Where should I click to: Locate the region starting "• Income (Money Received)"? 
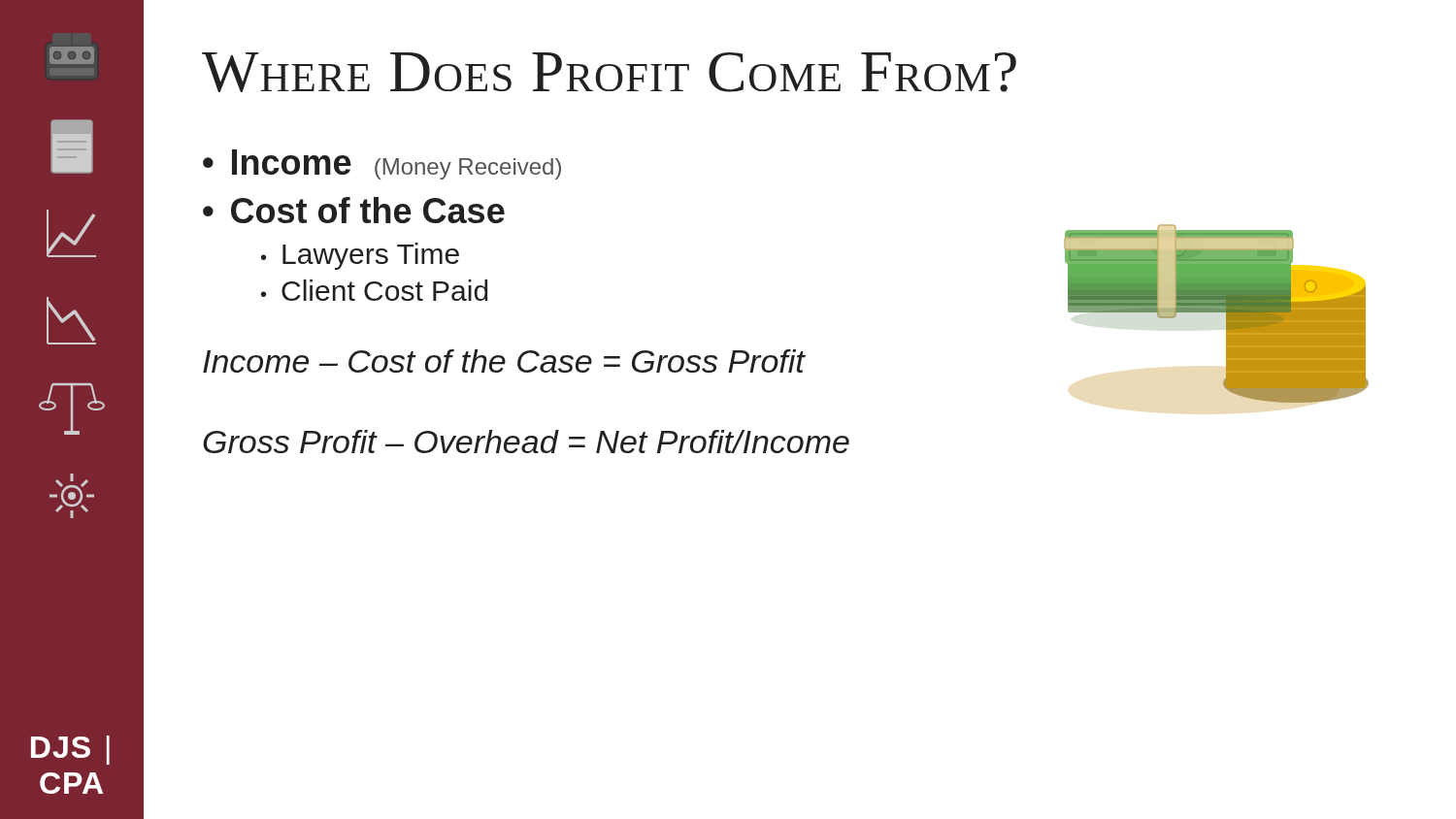pyautogui.click(x=382, y=164)
